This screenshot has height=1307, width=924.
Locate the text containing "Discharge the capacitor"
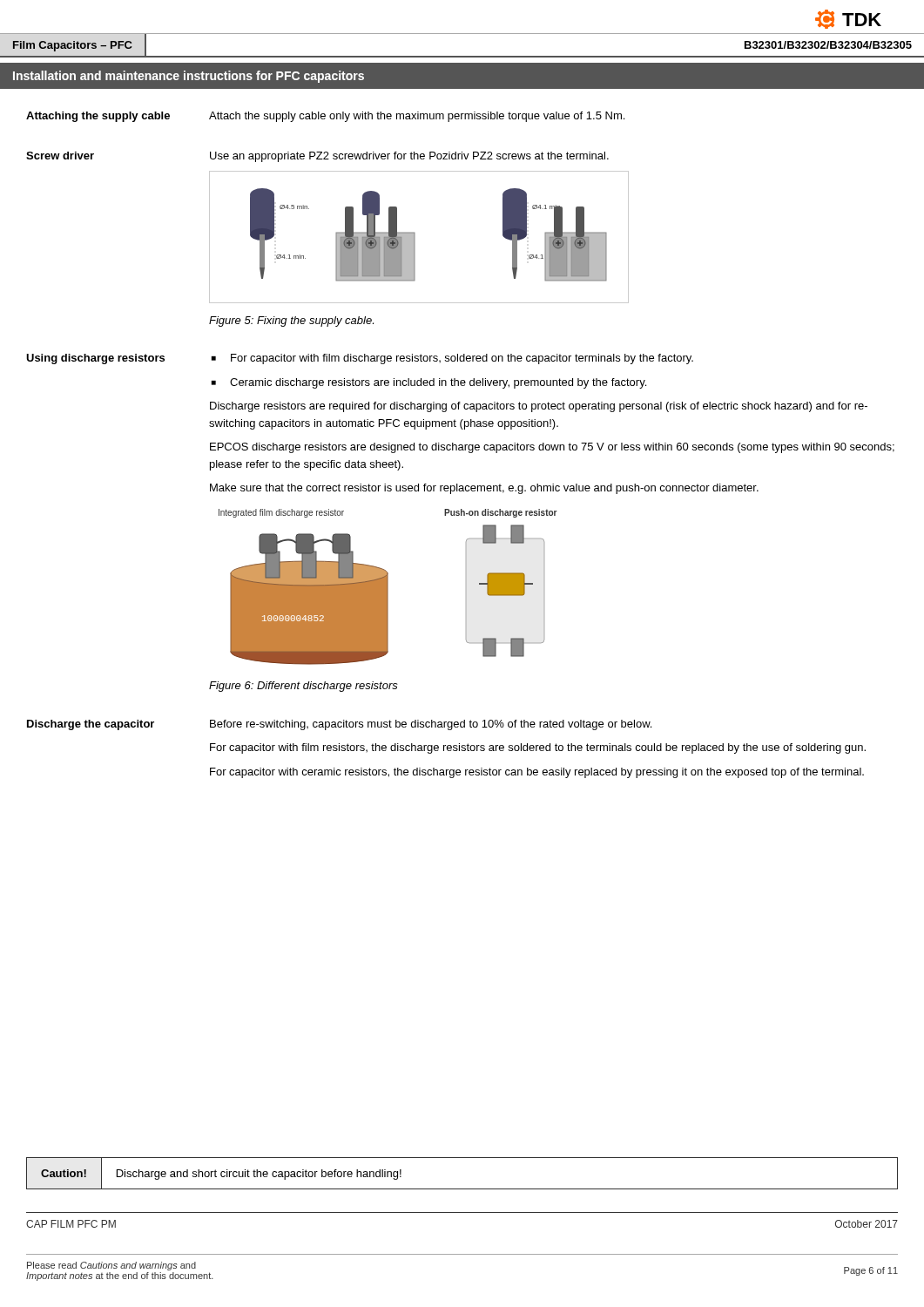(x=90, y=723)
